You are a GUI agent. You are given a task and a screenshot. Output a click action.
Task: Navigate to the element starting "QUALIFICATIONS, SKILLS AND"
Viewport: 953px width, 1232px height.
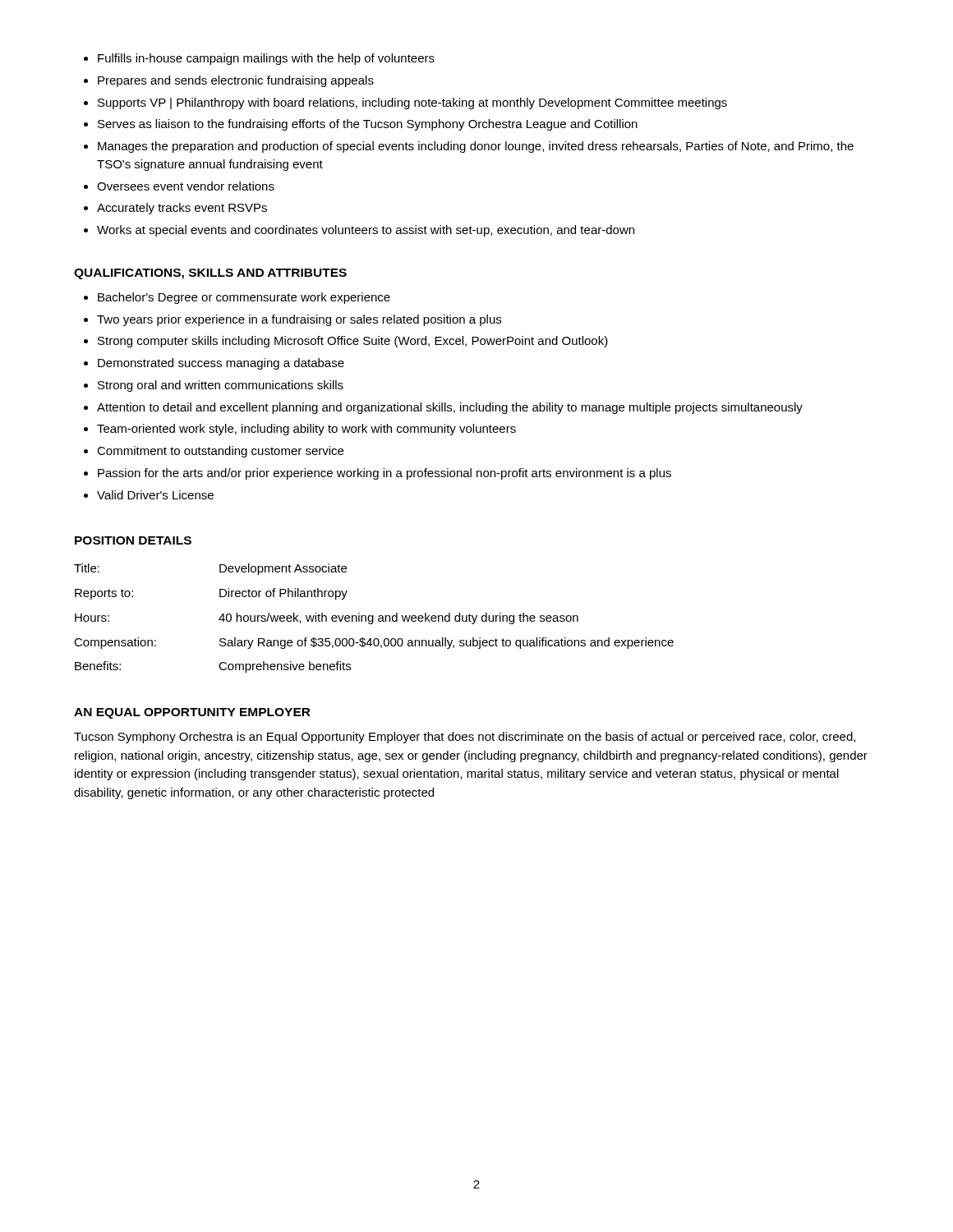pos(210,272)
